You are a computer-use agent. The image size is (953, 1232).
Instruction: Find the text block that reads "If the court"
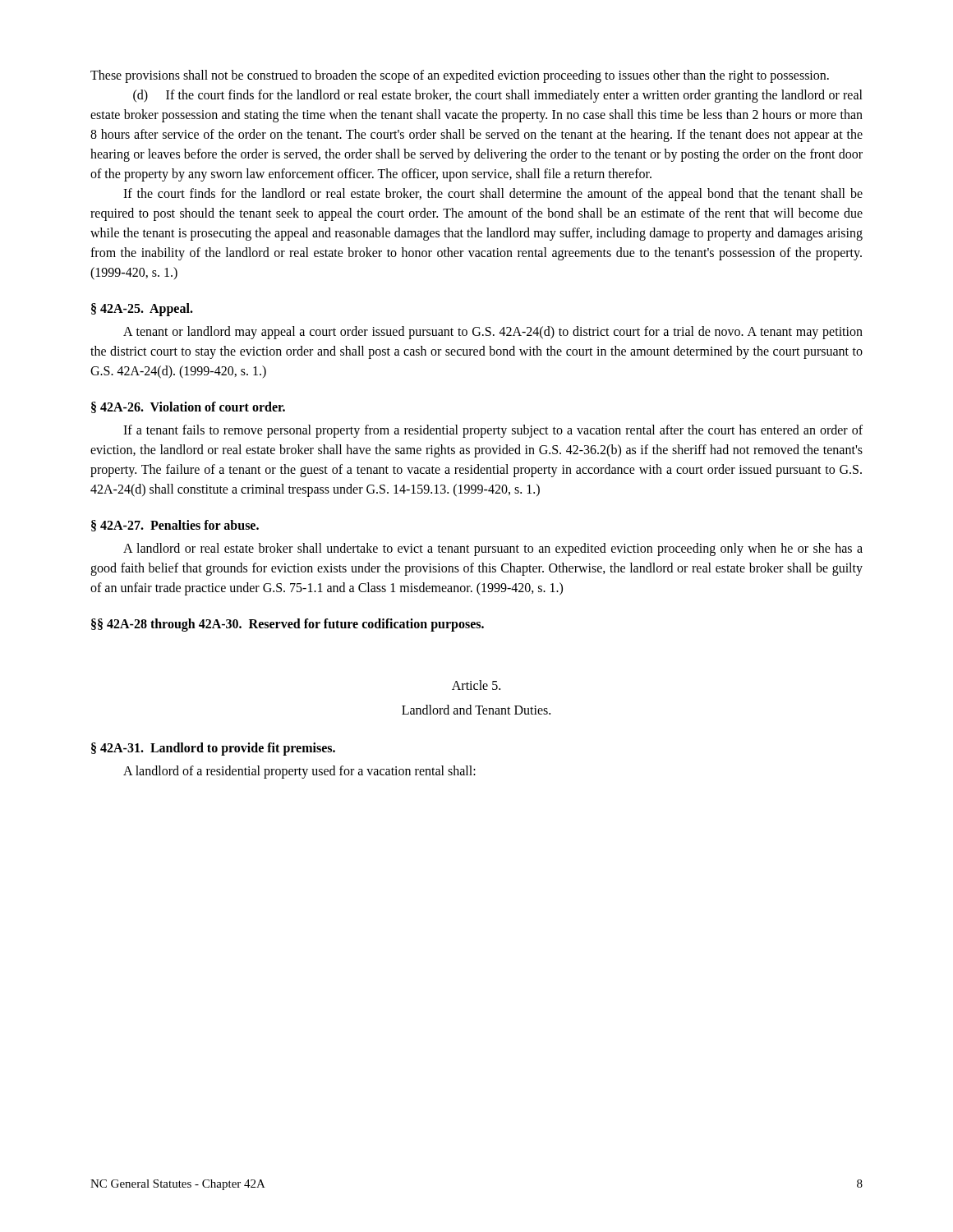click(476, 233)
